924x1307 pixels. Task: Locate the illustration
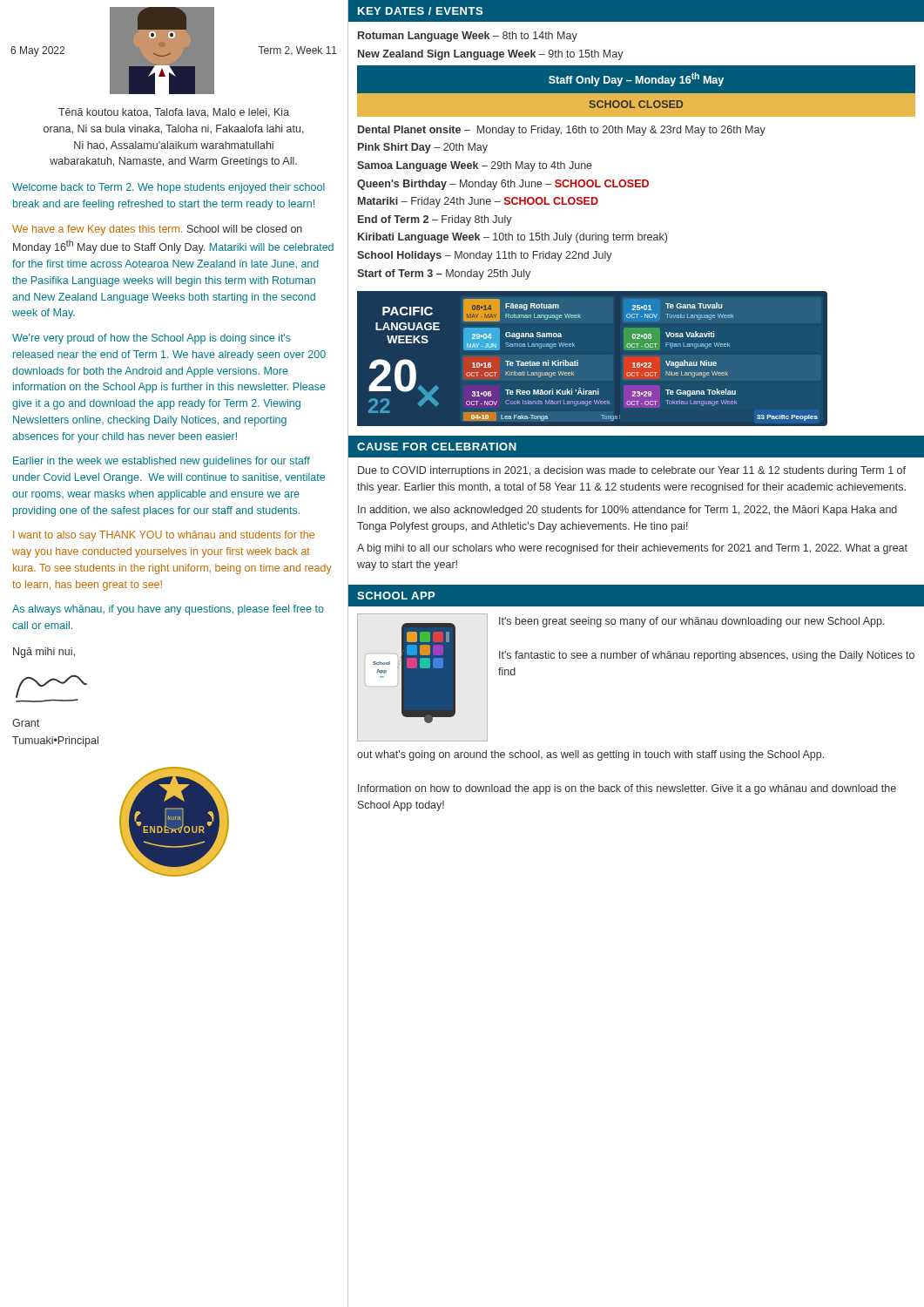(x=174, y=687)
